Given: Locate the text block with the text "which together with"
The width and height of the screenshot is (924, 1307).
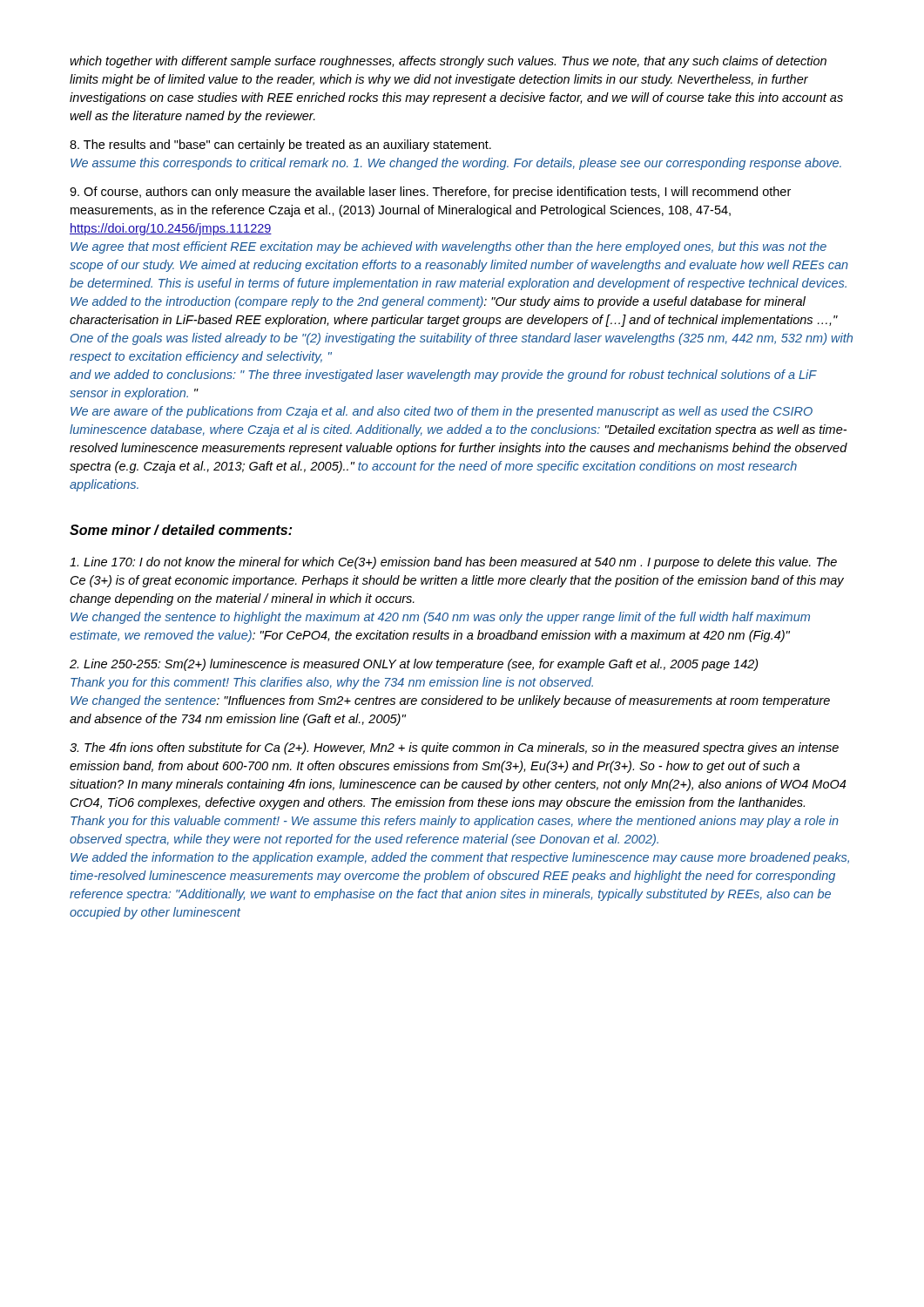Looking at the screenshot, I should [456, 88].
